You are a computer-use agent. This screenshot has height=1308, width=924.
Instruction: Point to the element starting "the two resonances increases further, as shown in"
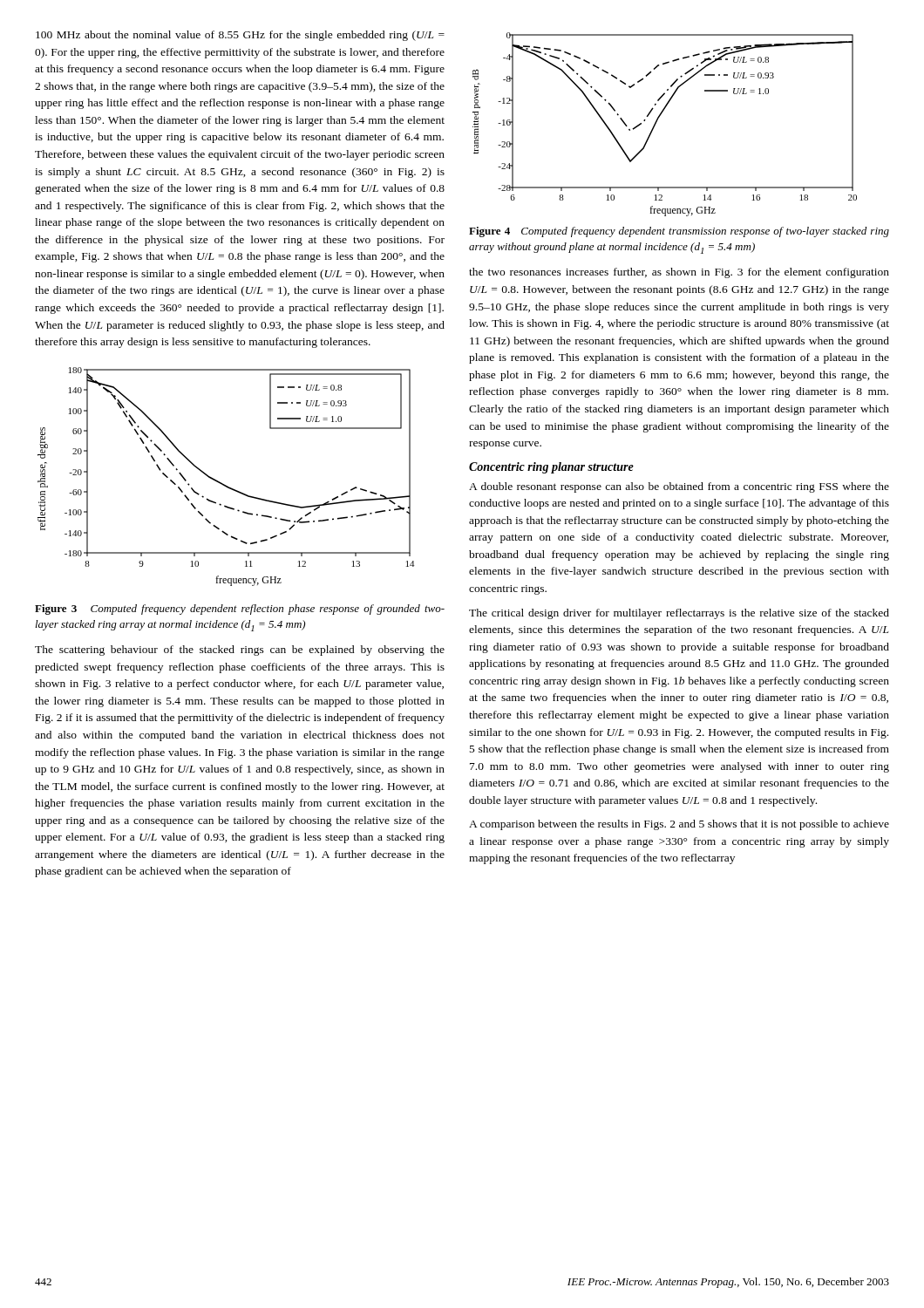[679, 358]
